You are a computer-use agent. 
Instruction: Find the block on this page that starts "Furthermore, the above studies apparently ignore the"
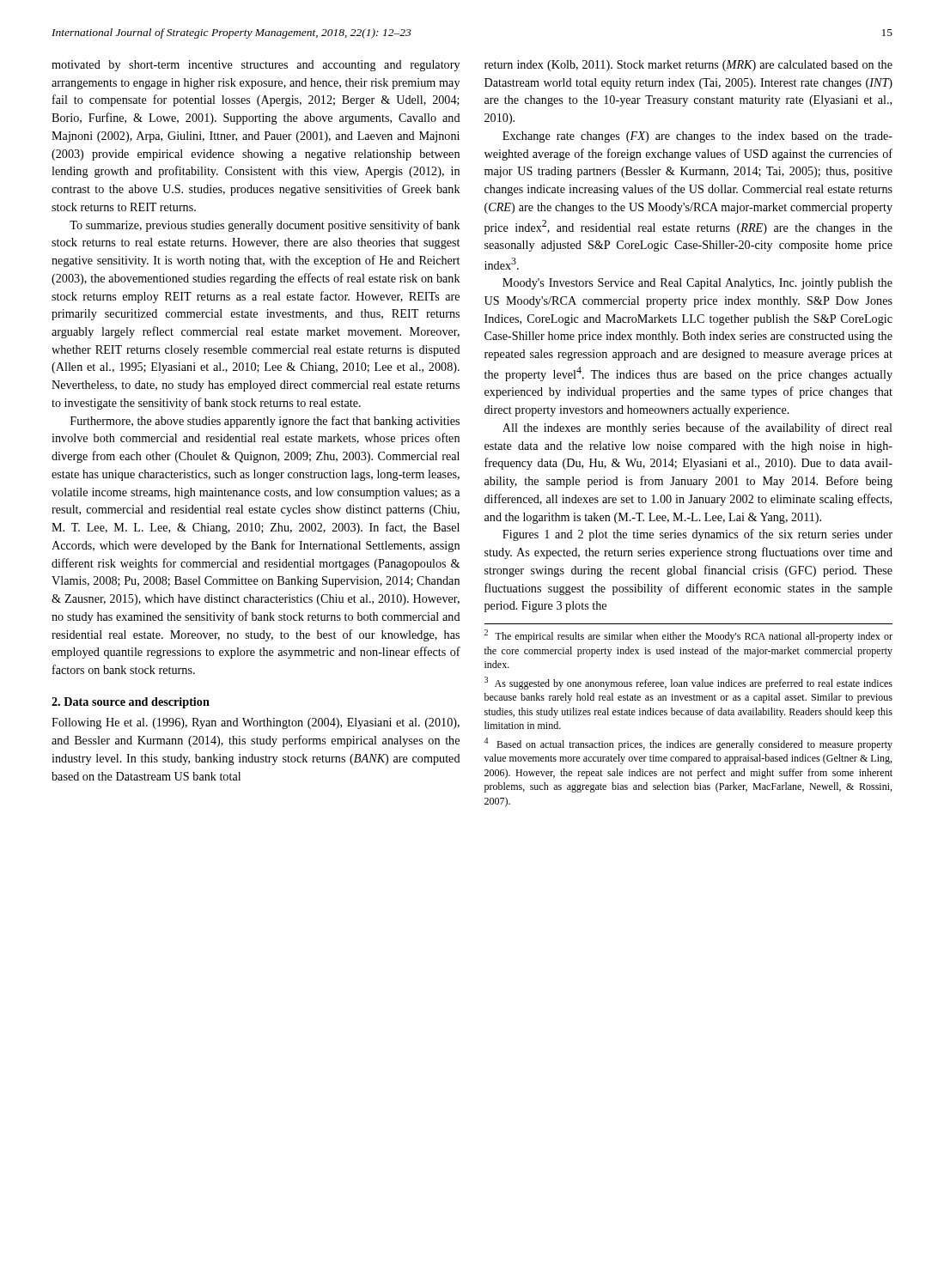256,545
